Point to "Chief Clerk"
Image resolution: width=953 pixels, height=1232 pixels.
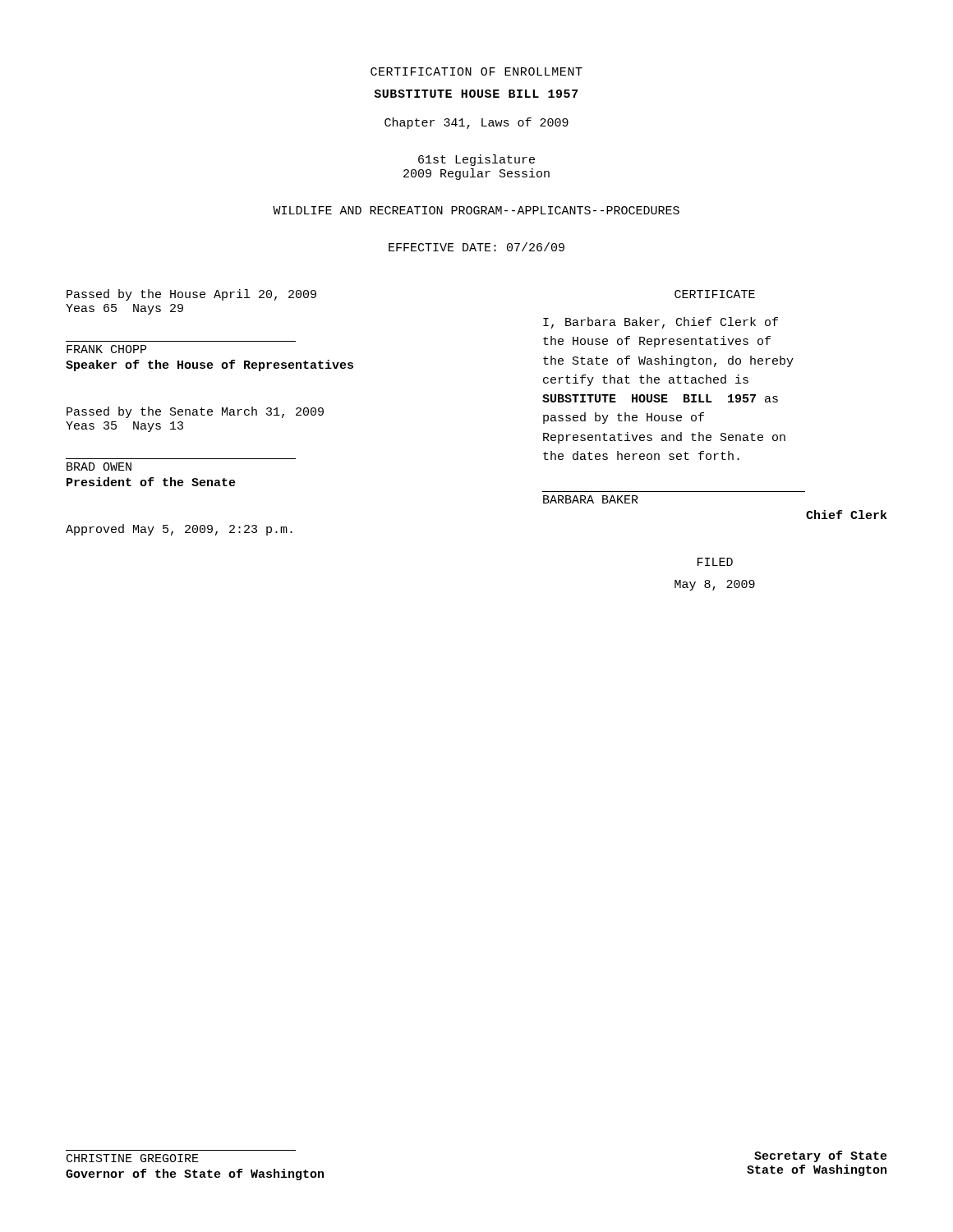tap(847, 516)
